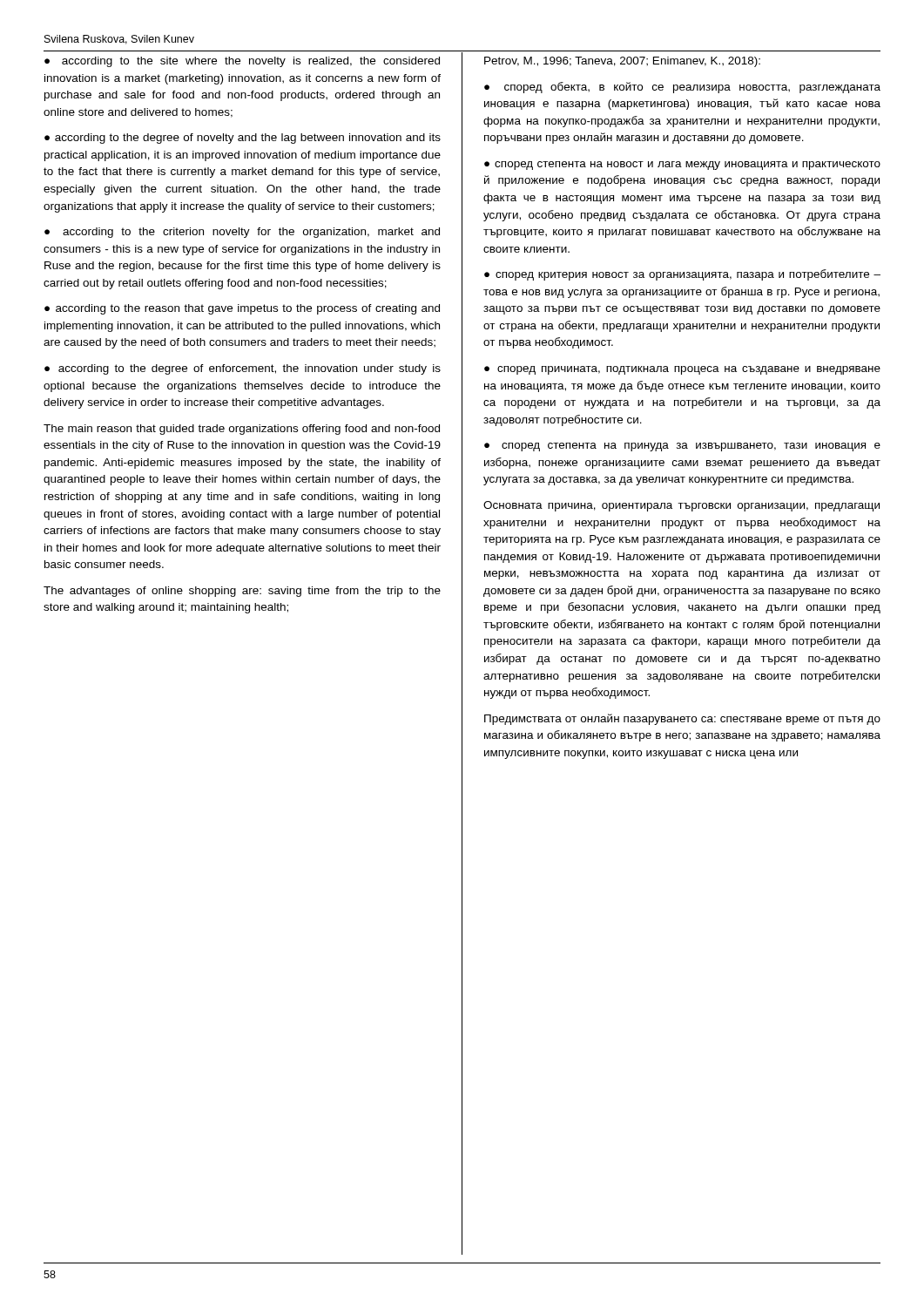Screen dimensions: 1307x924
Task: Locate the list item that says "● според степента на новост и лага между"
Action: point(682,206)
